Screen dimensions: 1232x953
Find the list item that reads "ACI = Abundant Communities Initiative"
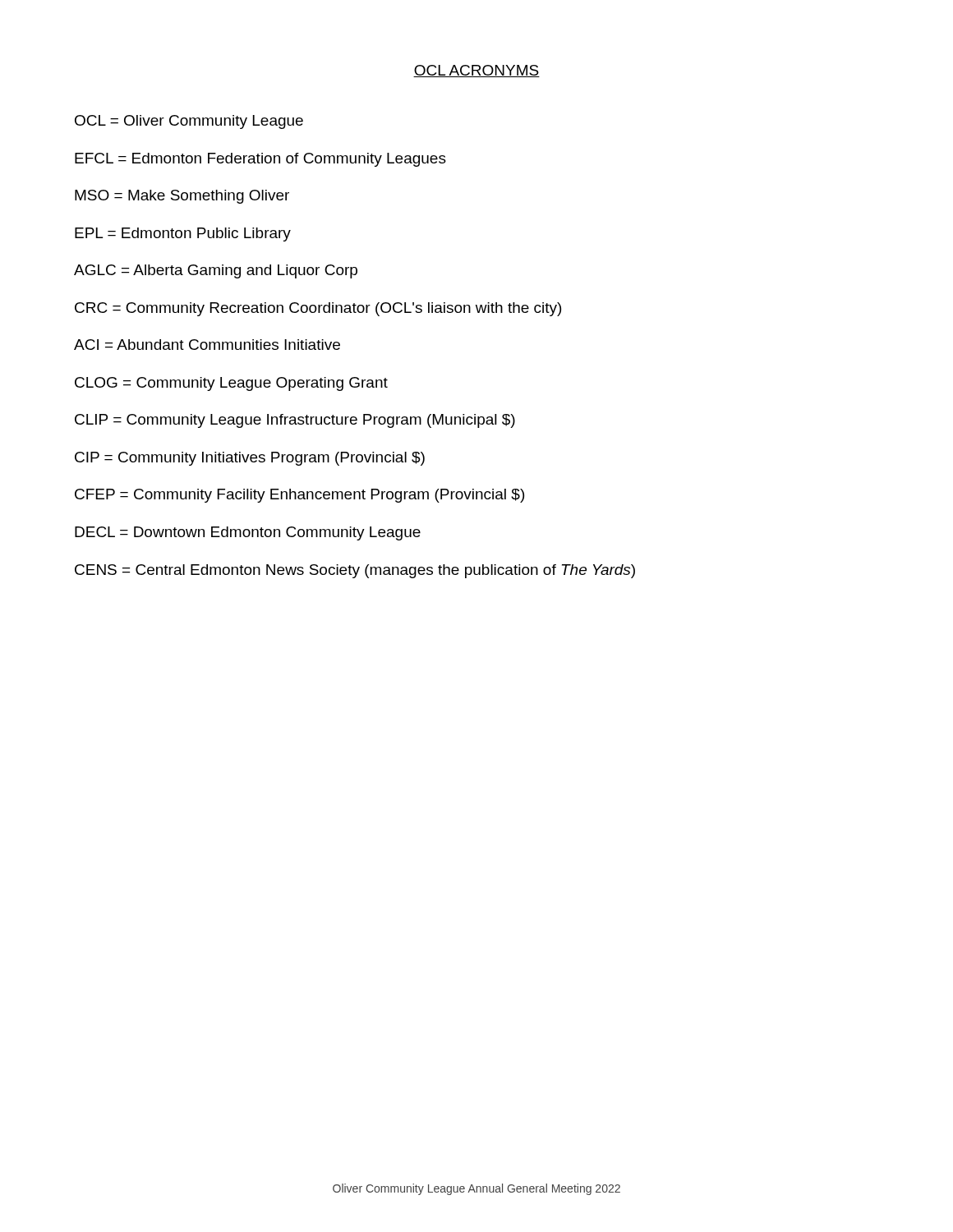(207, 345)
